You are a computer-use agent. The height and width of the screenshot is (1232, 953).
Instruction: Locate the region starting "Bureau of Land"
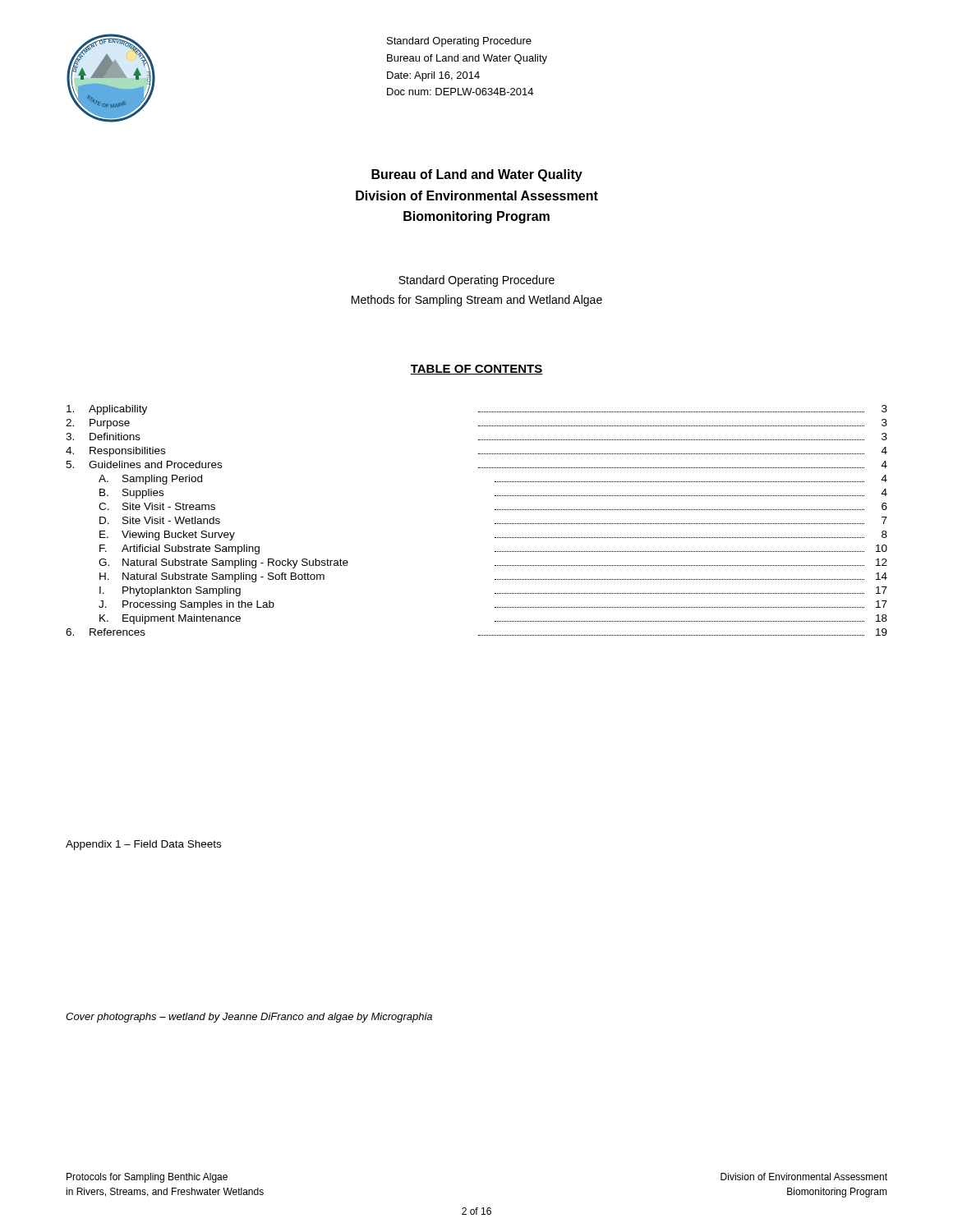tap(476, 196)
